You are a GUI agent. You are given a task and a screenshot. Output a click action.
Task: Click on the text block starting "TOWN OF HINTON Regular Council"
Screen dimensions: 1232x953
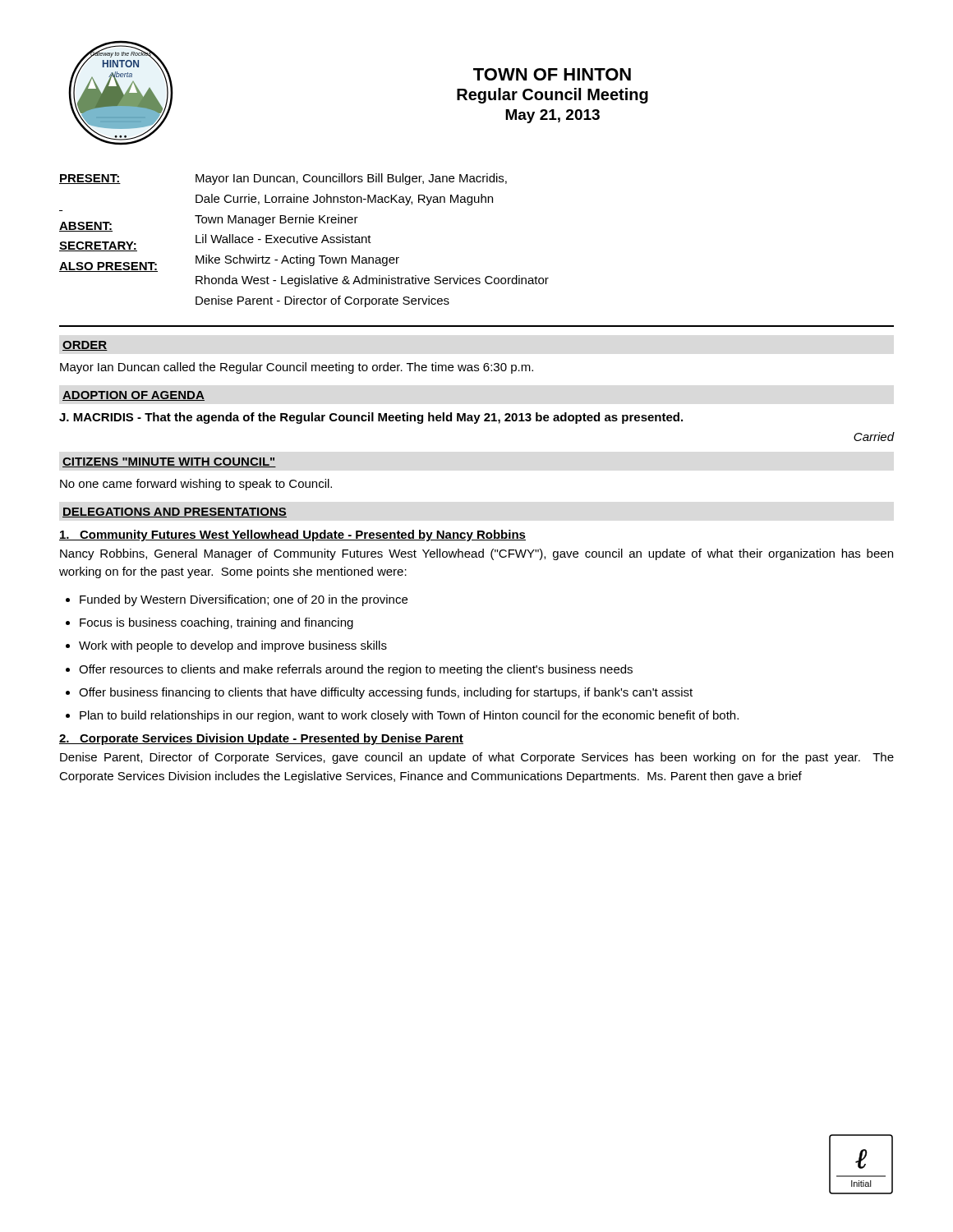pyautogui.click(x=553, y=94)
